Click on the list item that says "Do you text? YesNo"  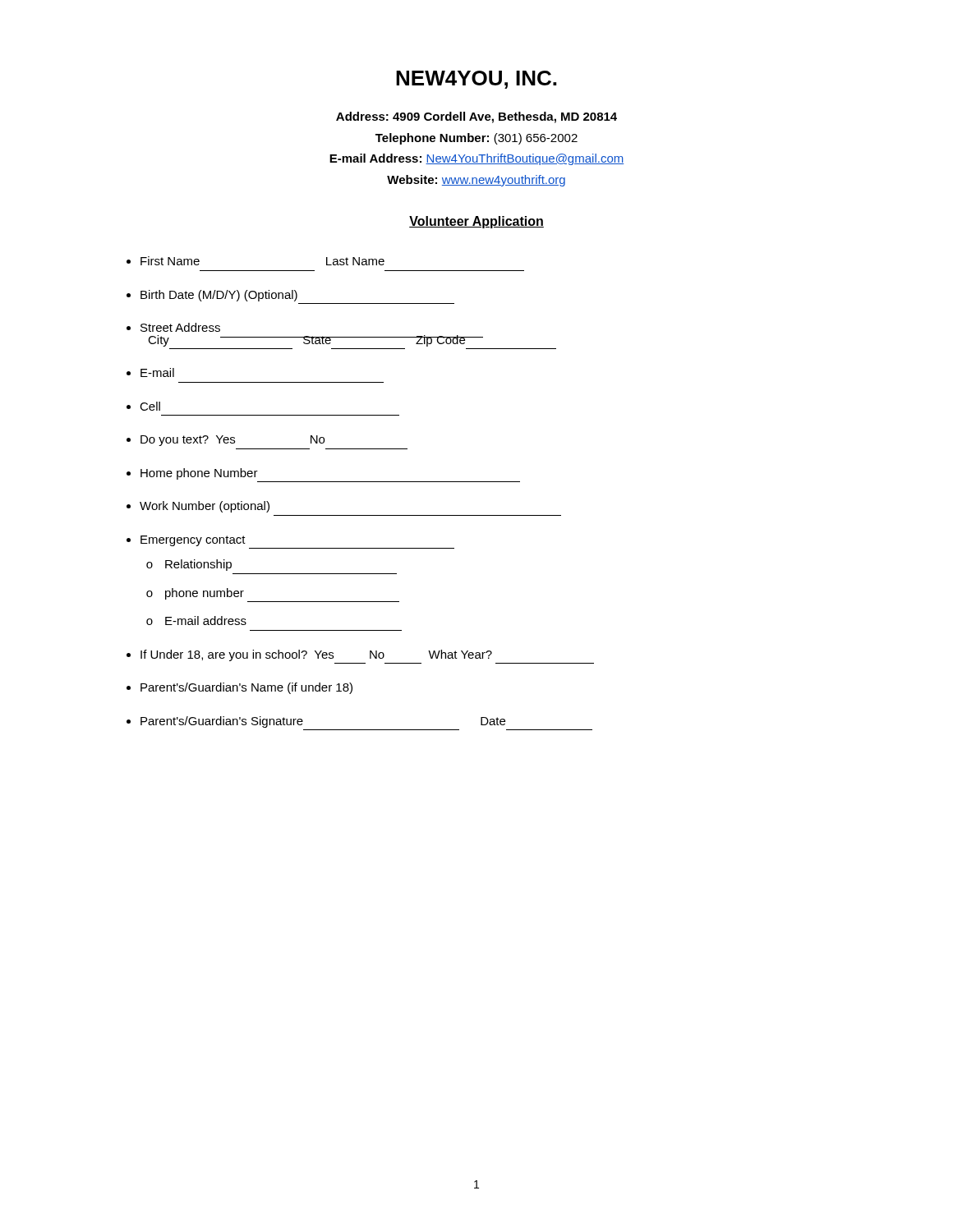click(274, 440)
